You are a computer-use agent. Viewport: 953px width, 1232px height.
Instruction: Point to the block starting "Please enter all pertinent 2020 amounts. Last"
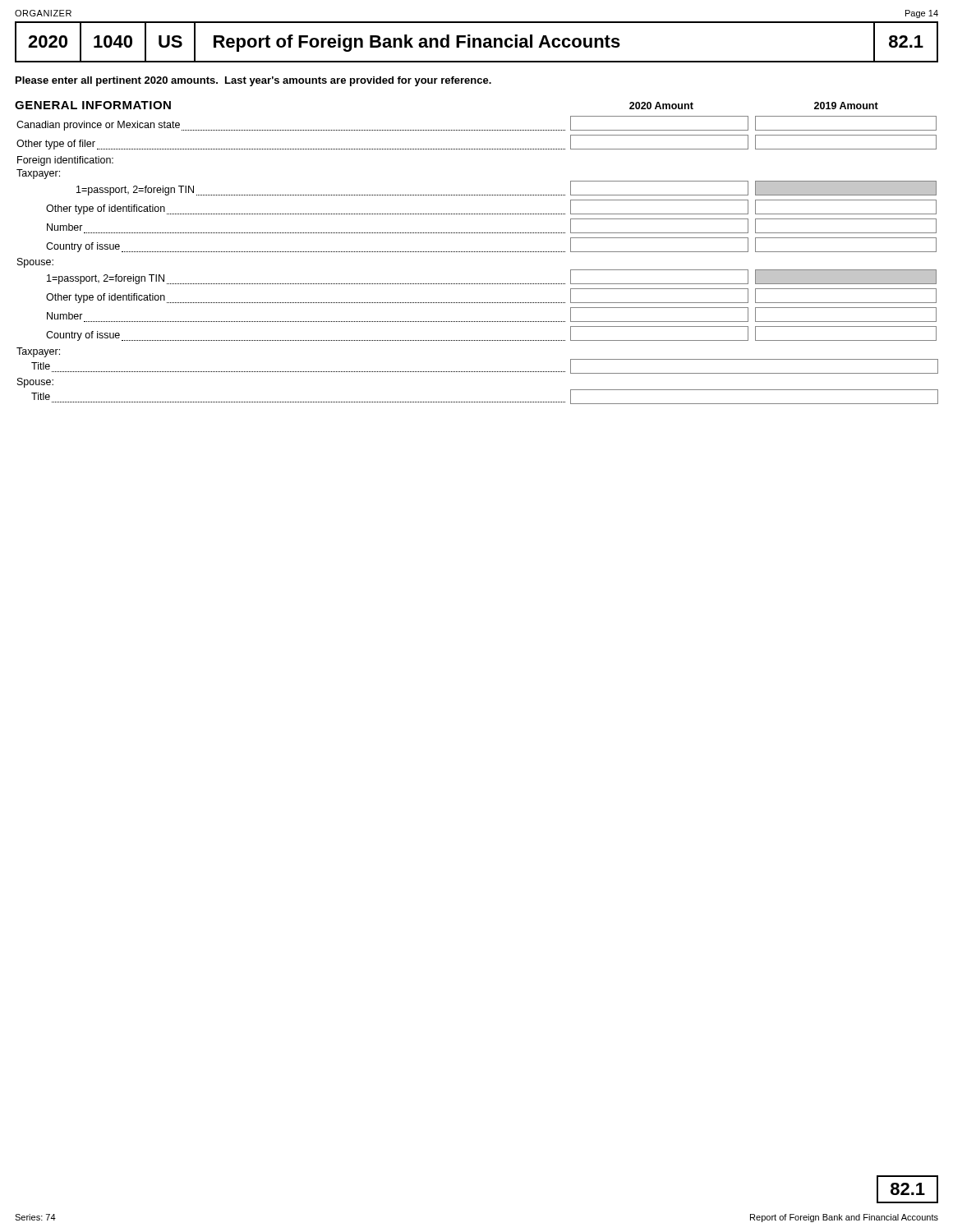coord(253,80)
